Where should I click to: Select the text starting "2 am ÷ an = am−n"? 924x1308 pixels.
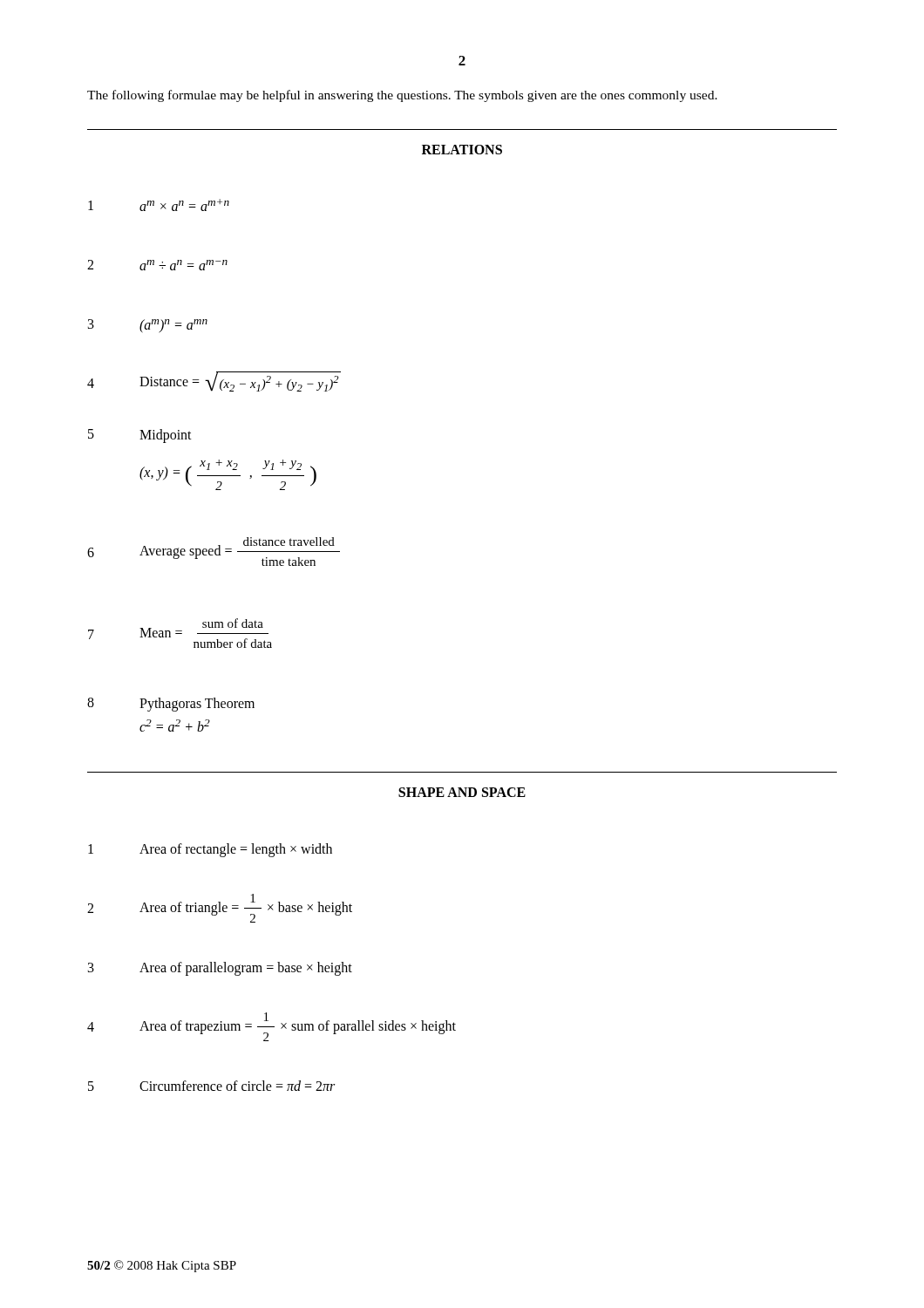coord(157,265)
